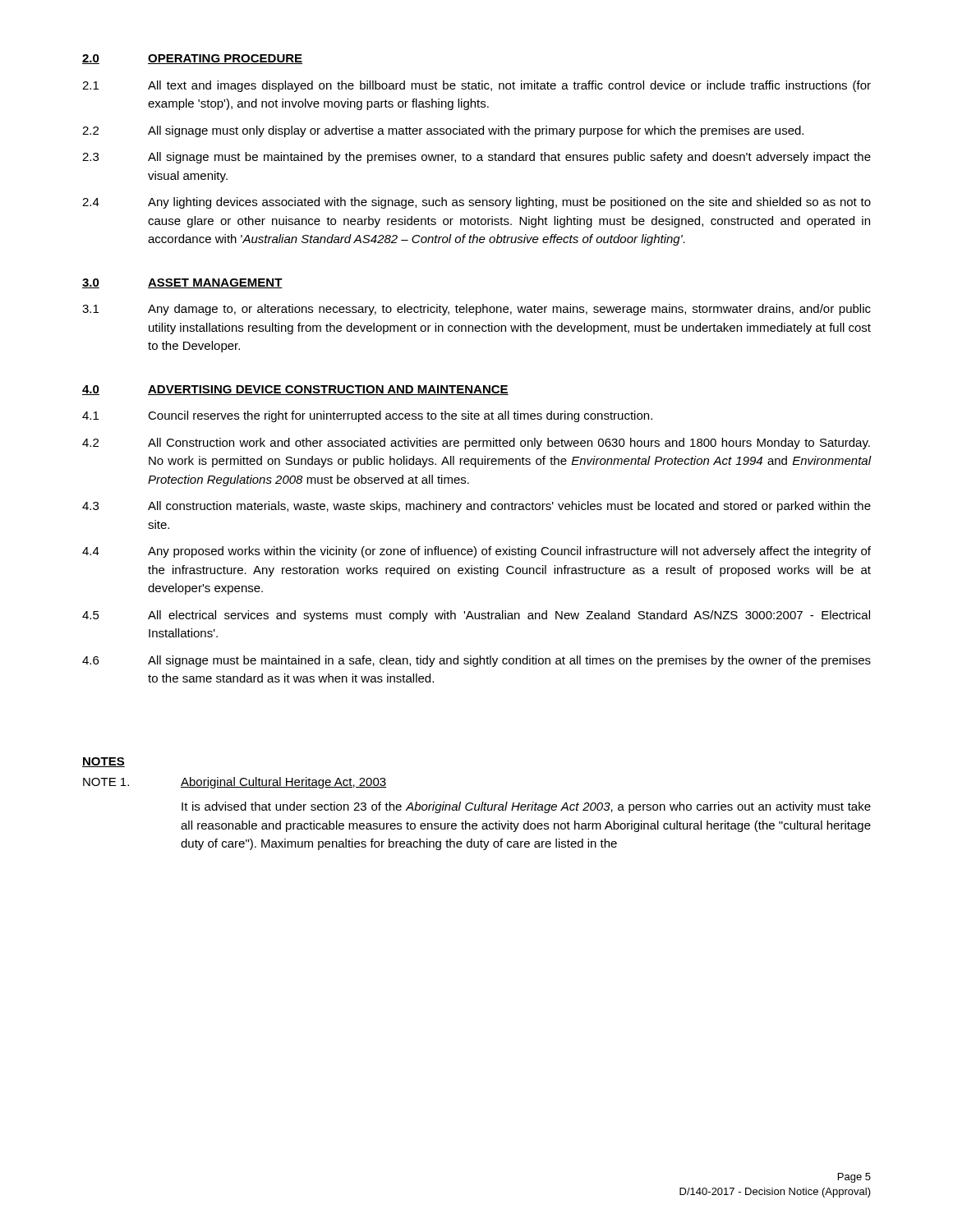Screen dimensions: 1232x953
Task: Click on the block starting "4.6 All signage must be"
Action: click(x=476, y=669)
